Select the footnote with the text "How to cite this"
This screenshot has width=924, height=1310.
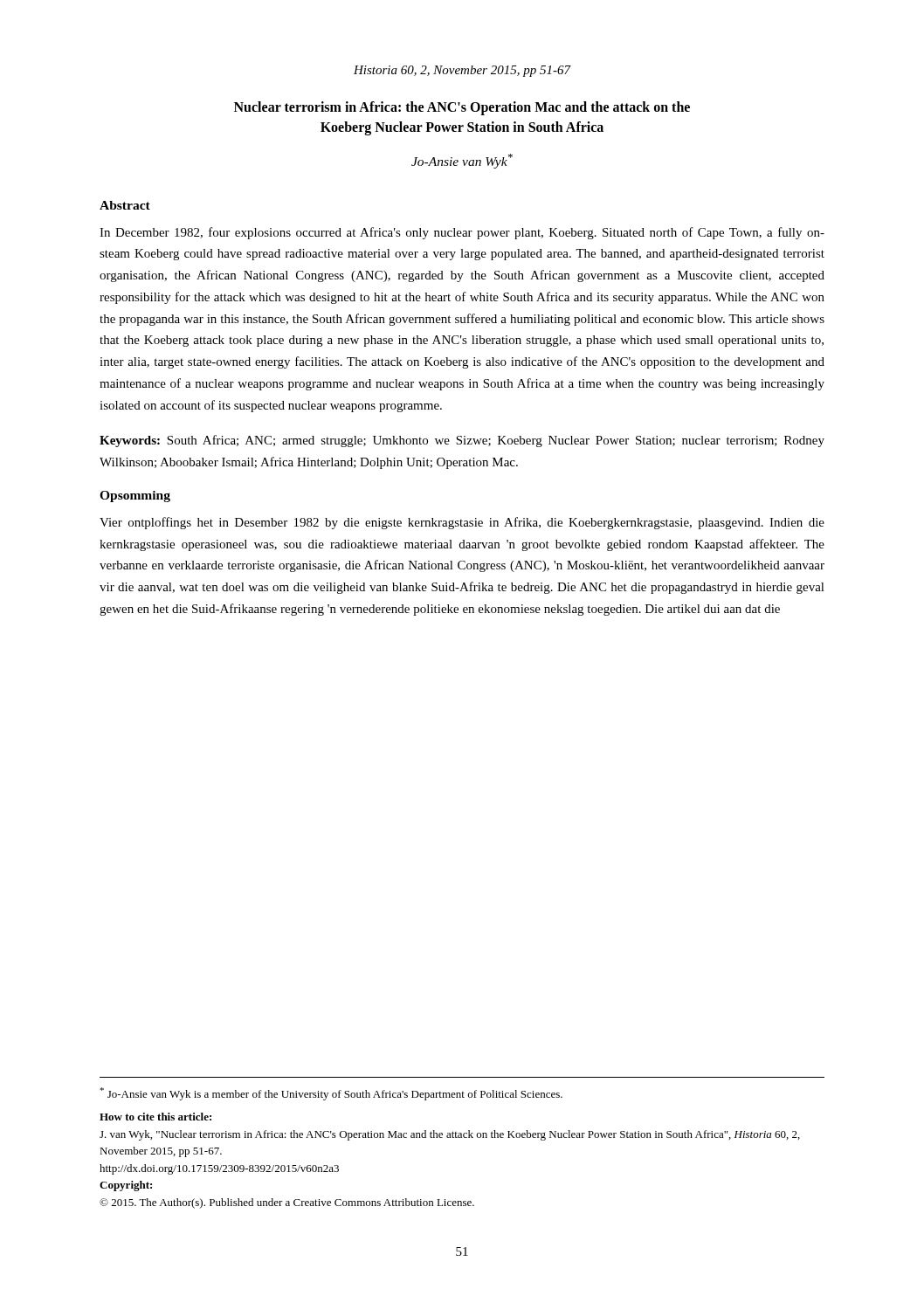(x=155, y=1117)
